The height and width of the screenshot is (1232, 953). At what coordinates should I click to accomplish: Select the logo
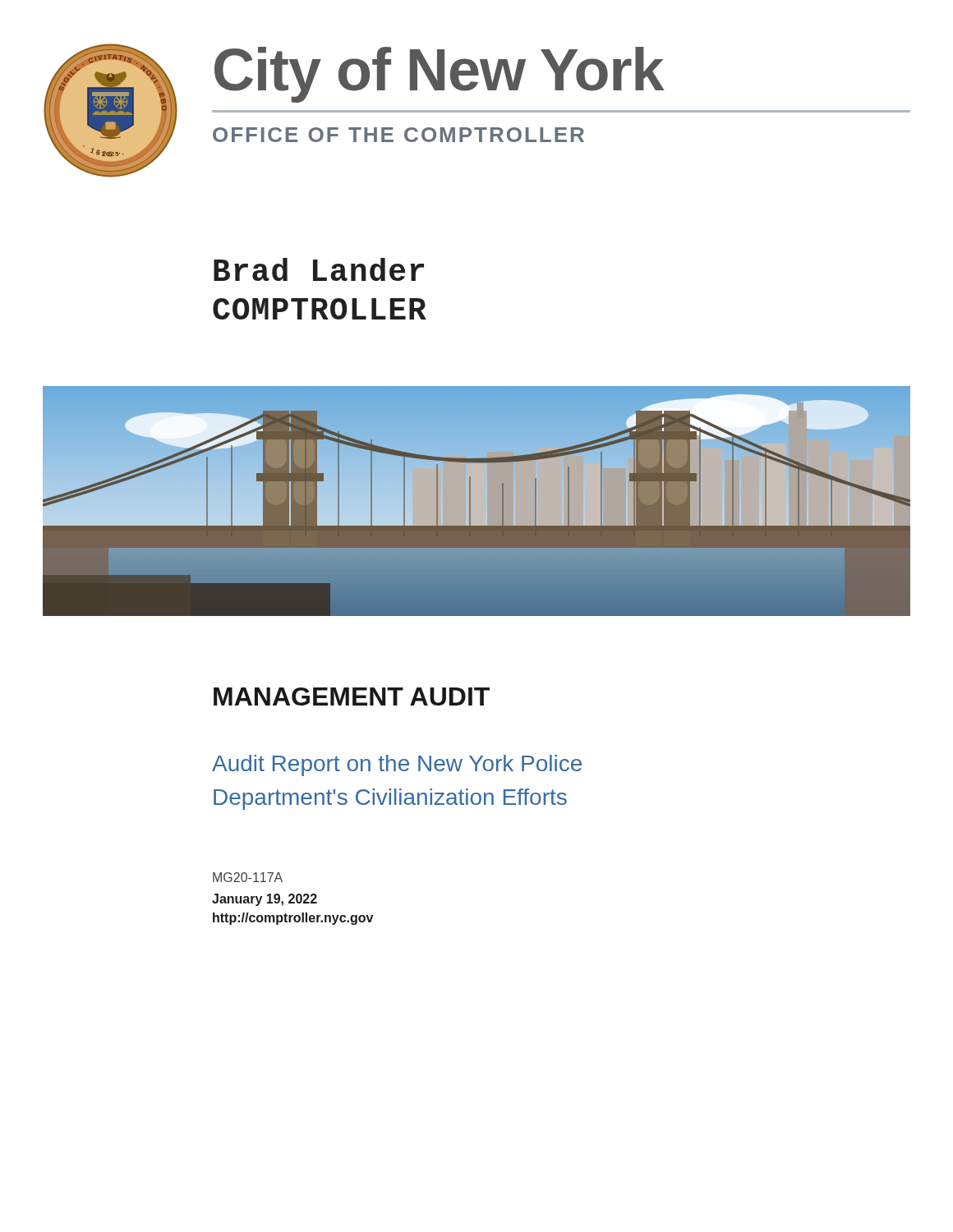(113, 112)
